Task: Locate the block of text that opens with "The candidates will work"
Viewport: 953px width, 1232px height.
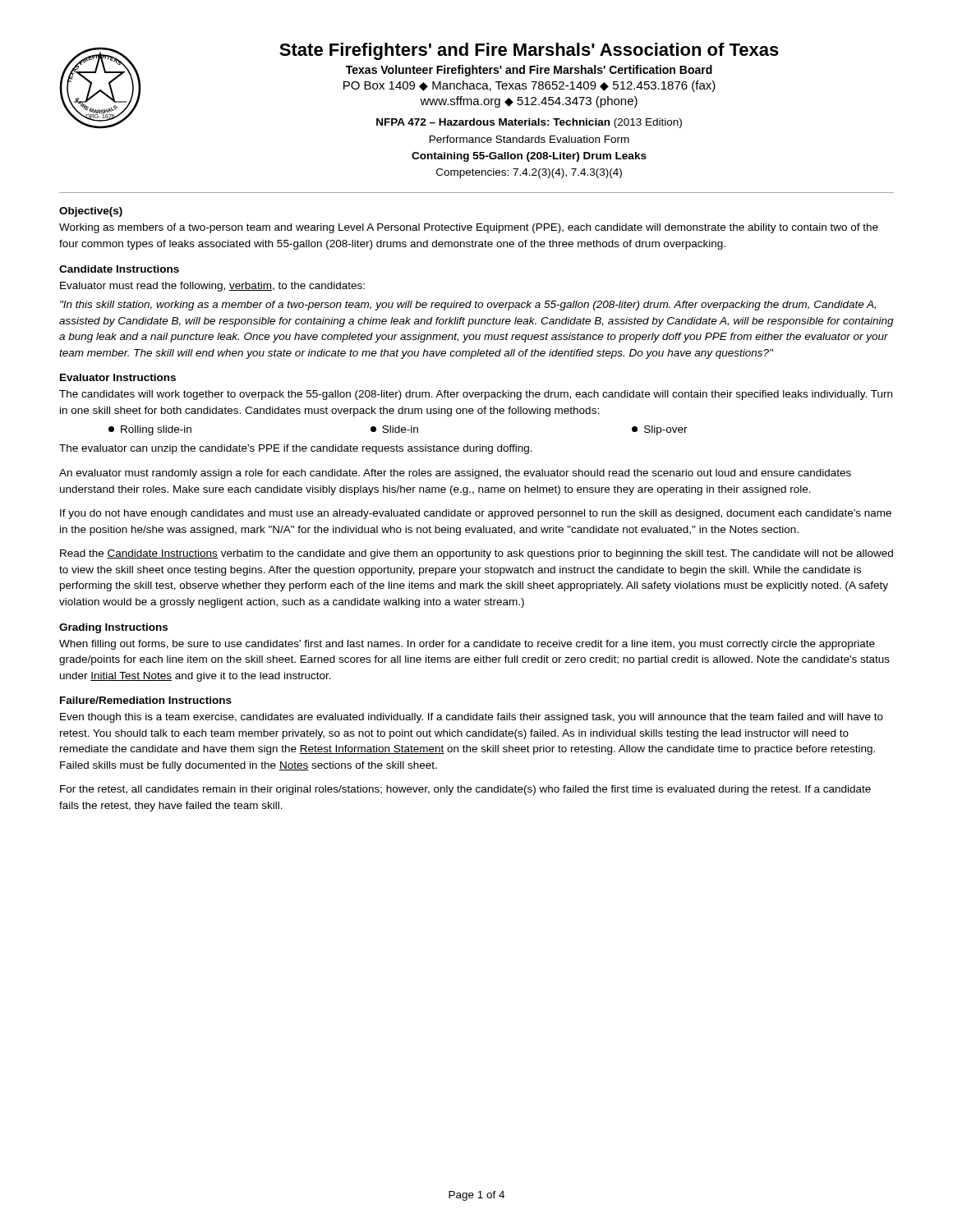Action: (476, 402)
